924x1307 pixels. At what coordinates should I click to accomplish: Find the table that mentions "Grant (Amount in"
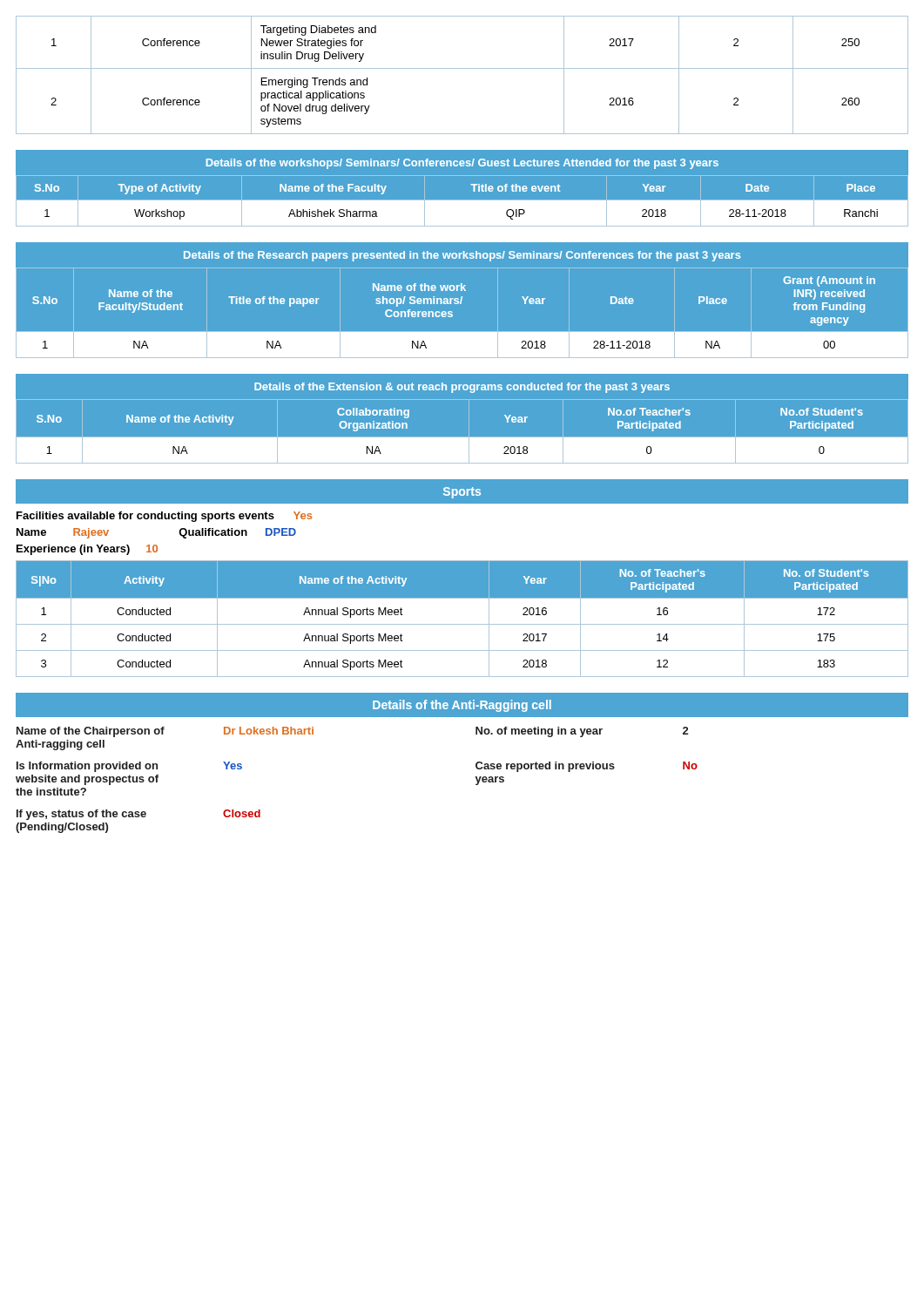[462, 313]
